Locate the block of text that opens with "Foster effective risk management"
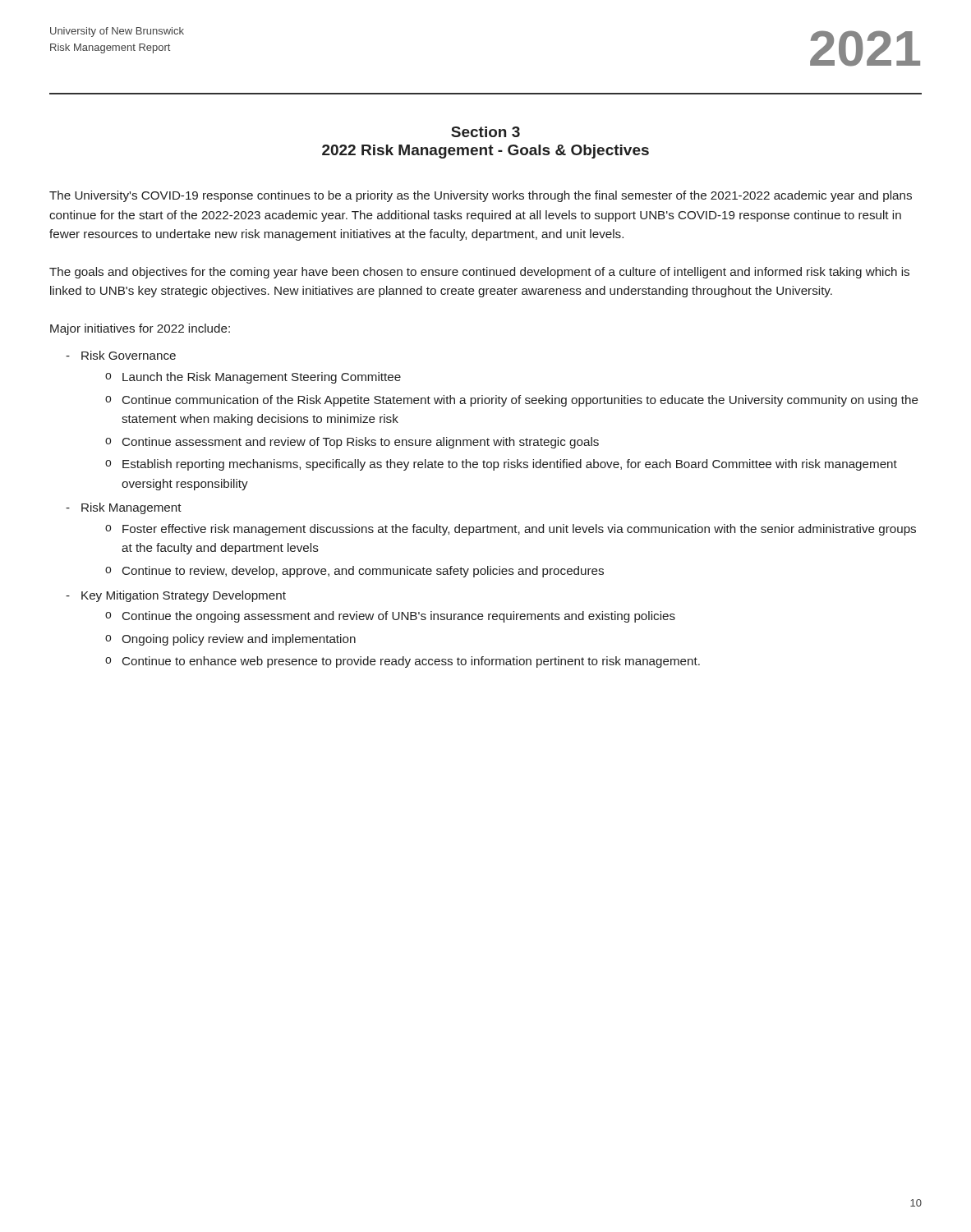This screenshot has height=1232, width=971. 519,538
